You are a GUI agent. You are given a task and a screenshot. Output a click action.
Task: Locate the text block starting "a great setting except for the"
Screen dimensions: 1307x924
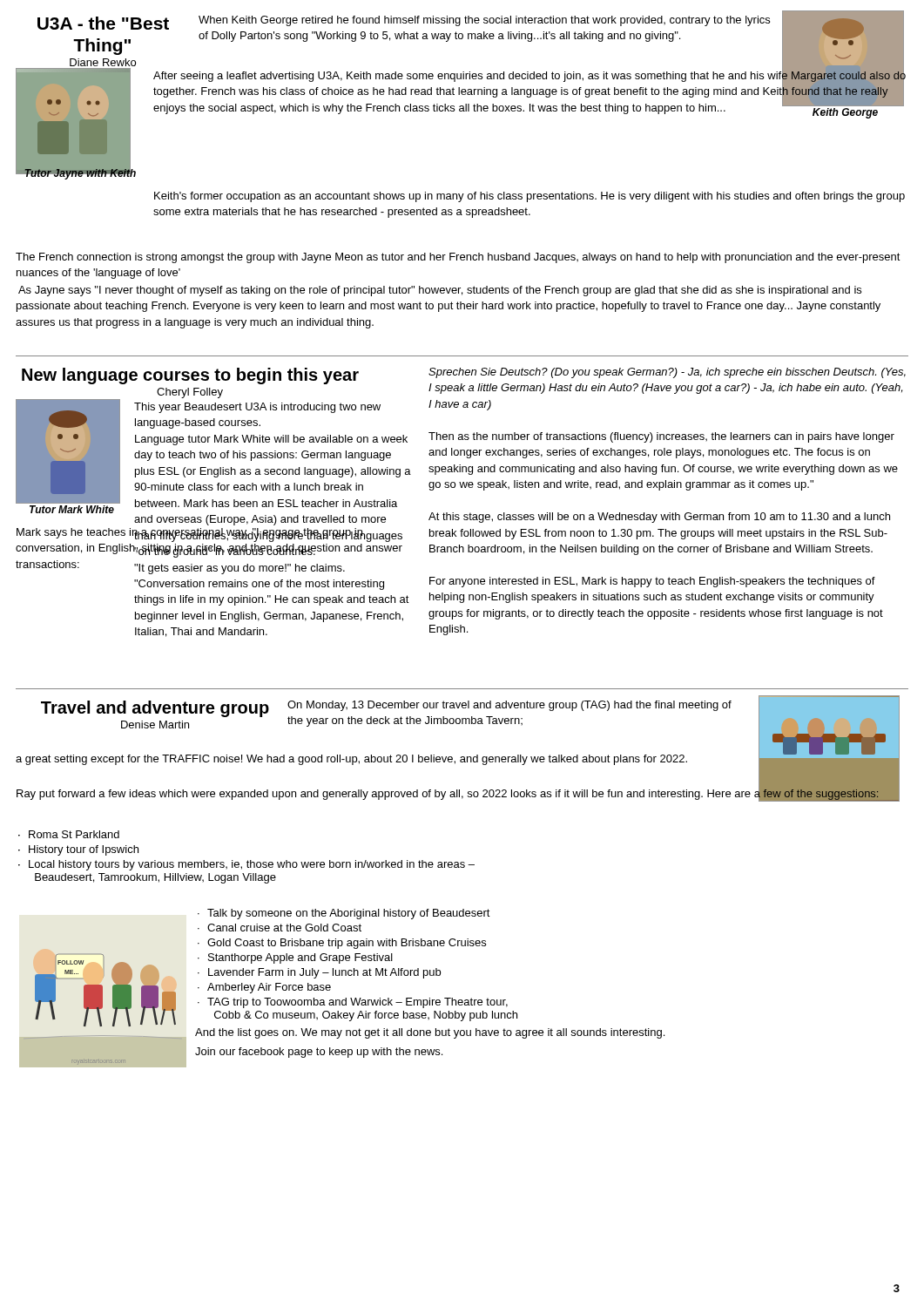352,758
